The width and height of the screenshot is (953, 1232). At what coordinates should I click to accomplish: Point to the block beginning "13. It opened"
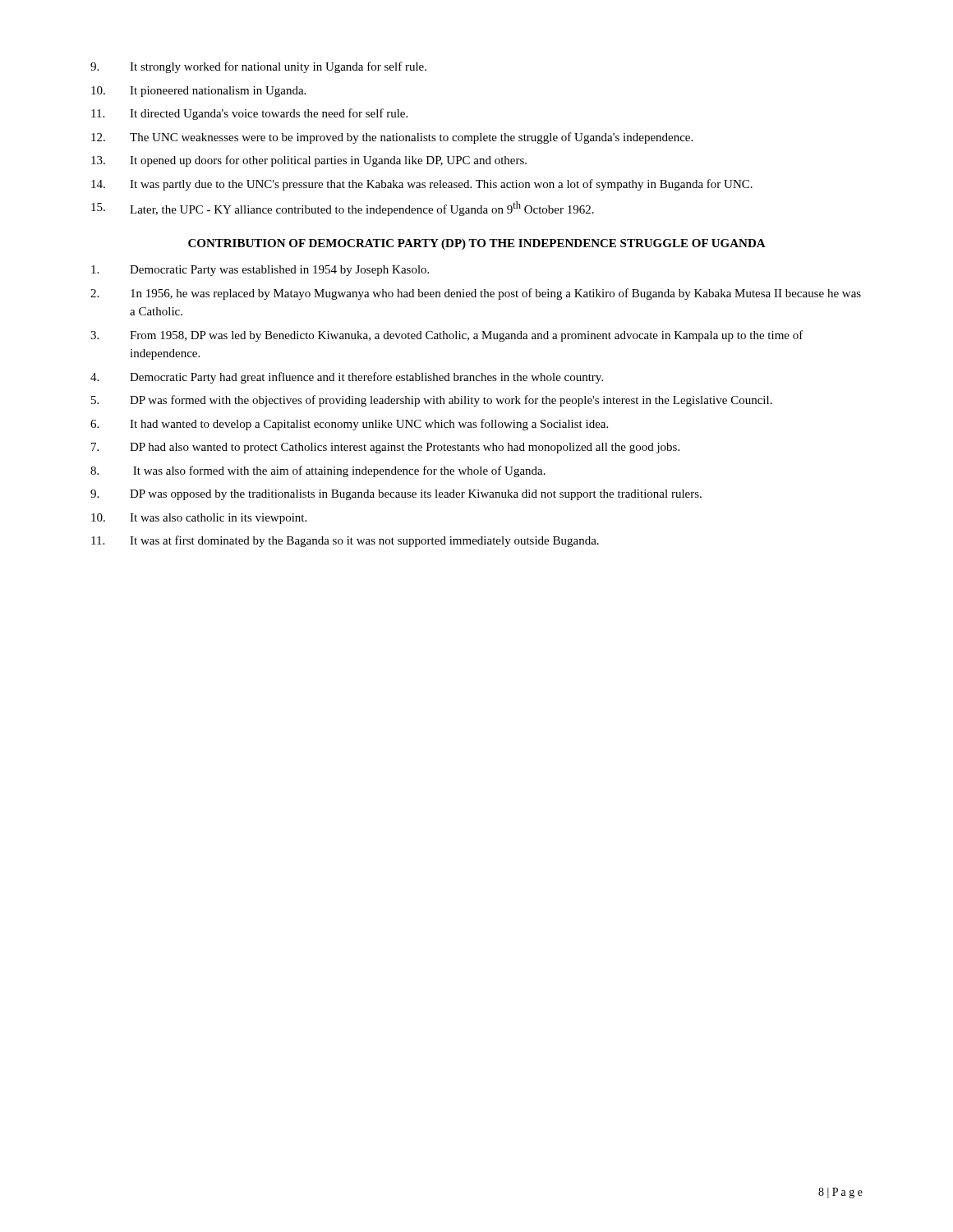coord(476,160)
